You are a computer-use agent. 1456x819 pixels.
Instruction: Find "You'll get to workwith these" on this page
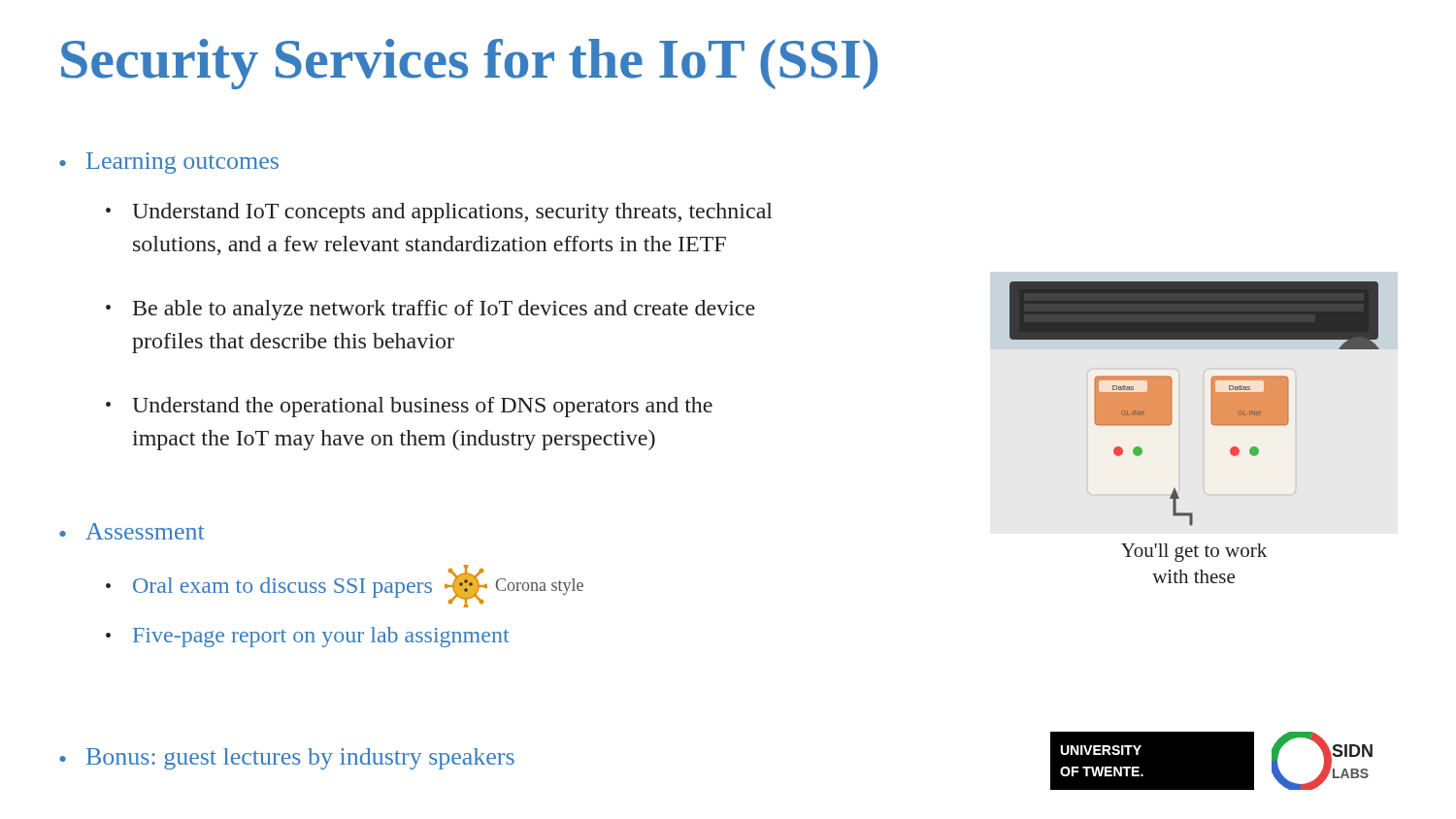point(1194,563)
